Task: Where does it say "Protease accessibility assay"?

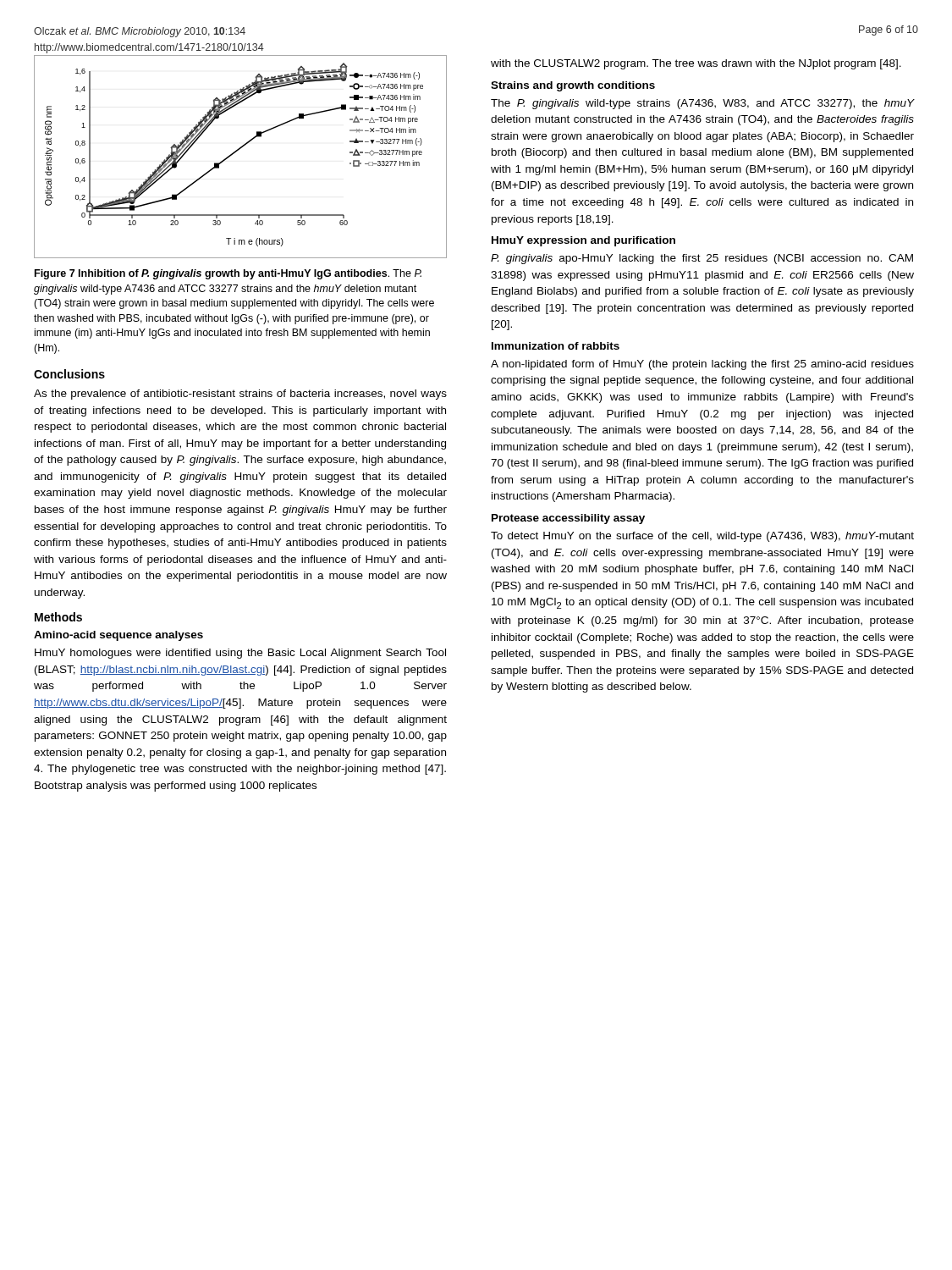Action: coord(568,518)
